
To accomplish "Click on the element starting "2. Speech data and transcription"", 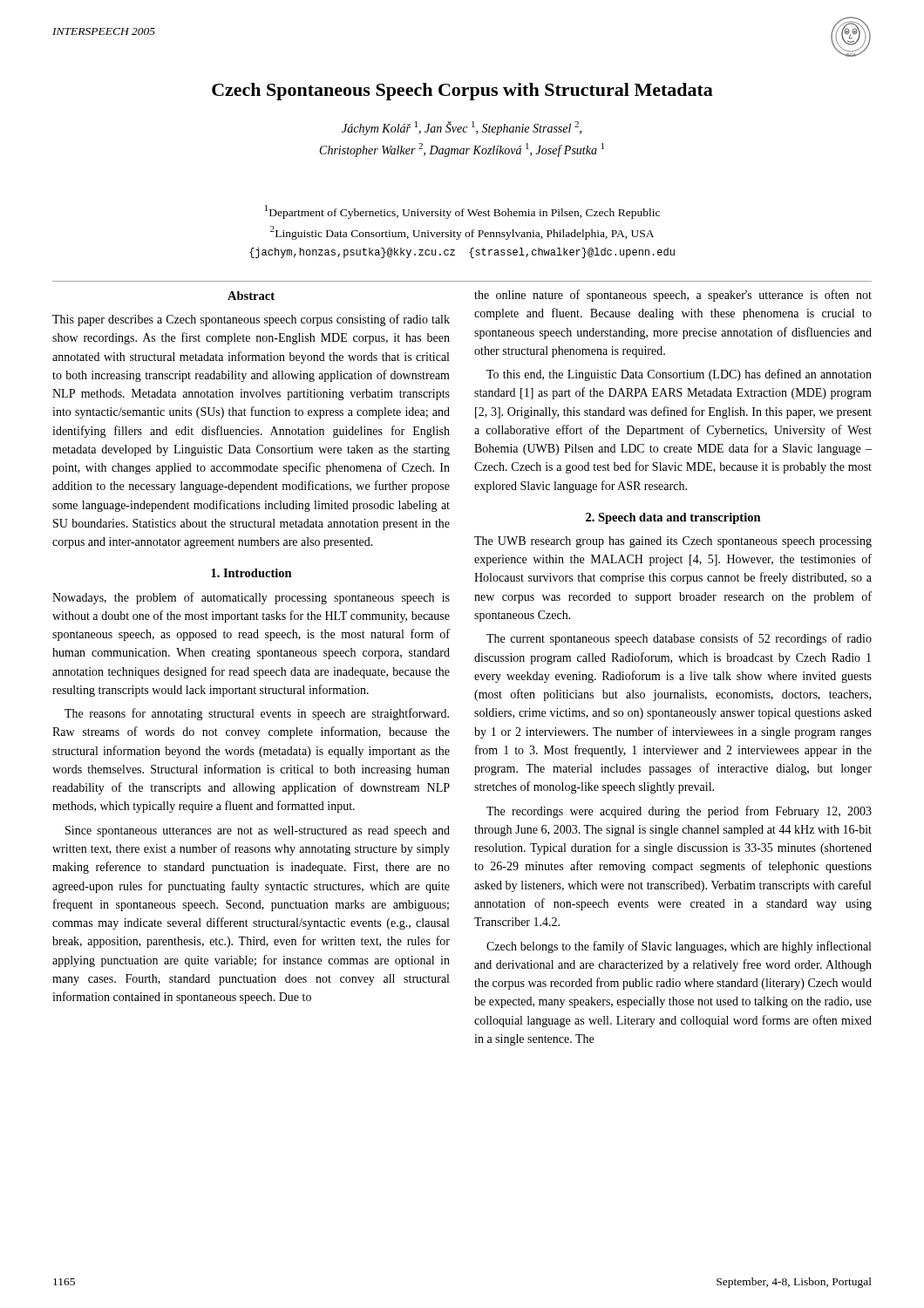I will (673, 517).
